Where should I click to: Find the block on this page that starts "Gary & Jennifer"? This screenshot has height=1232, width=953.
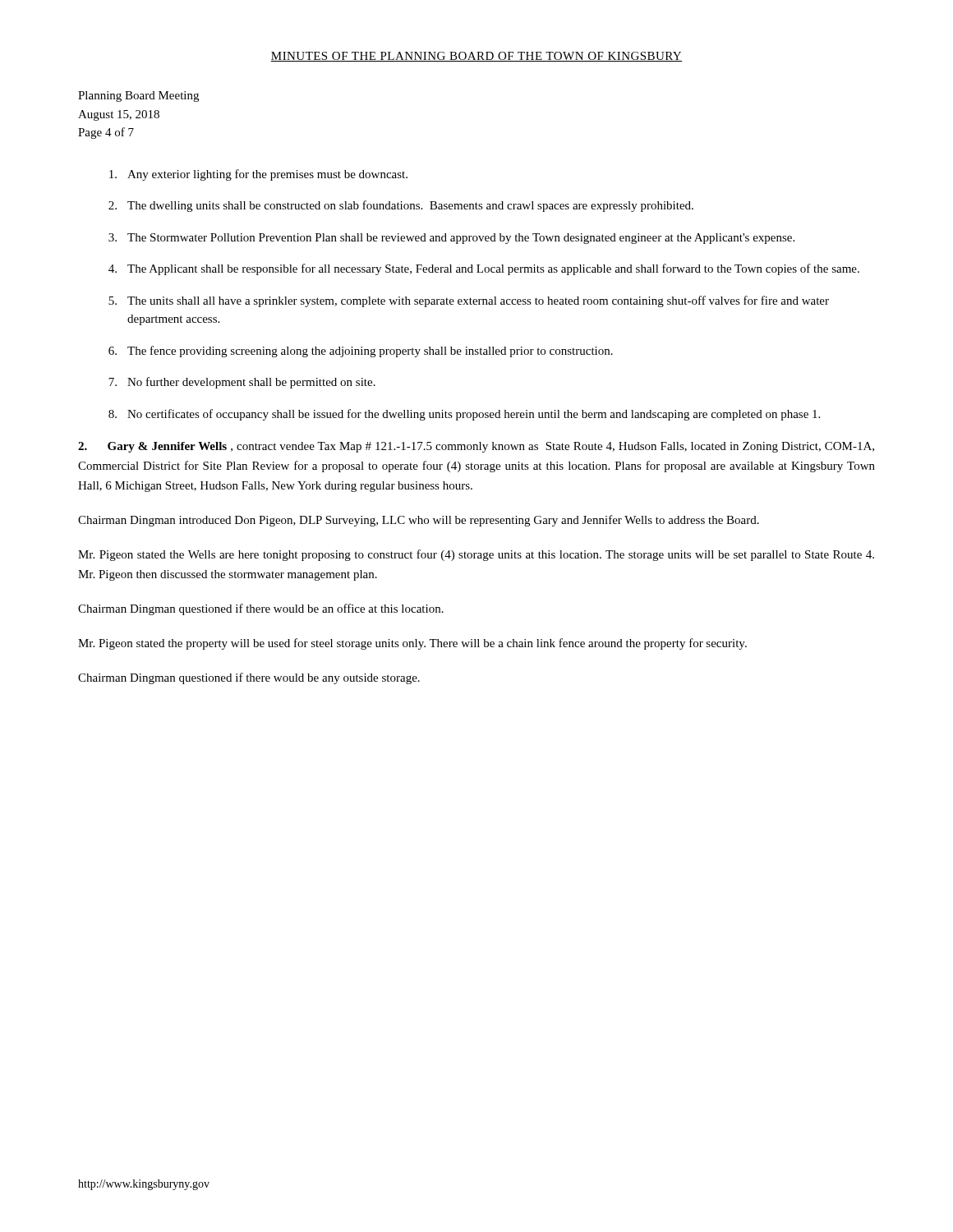pyautogui.click(x=476, y=466)
